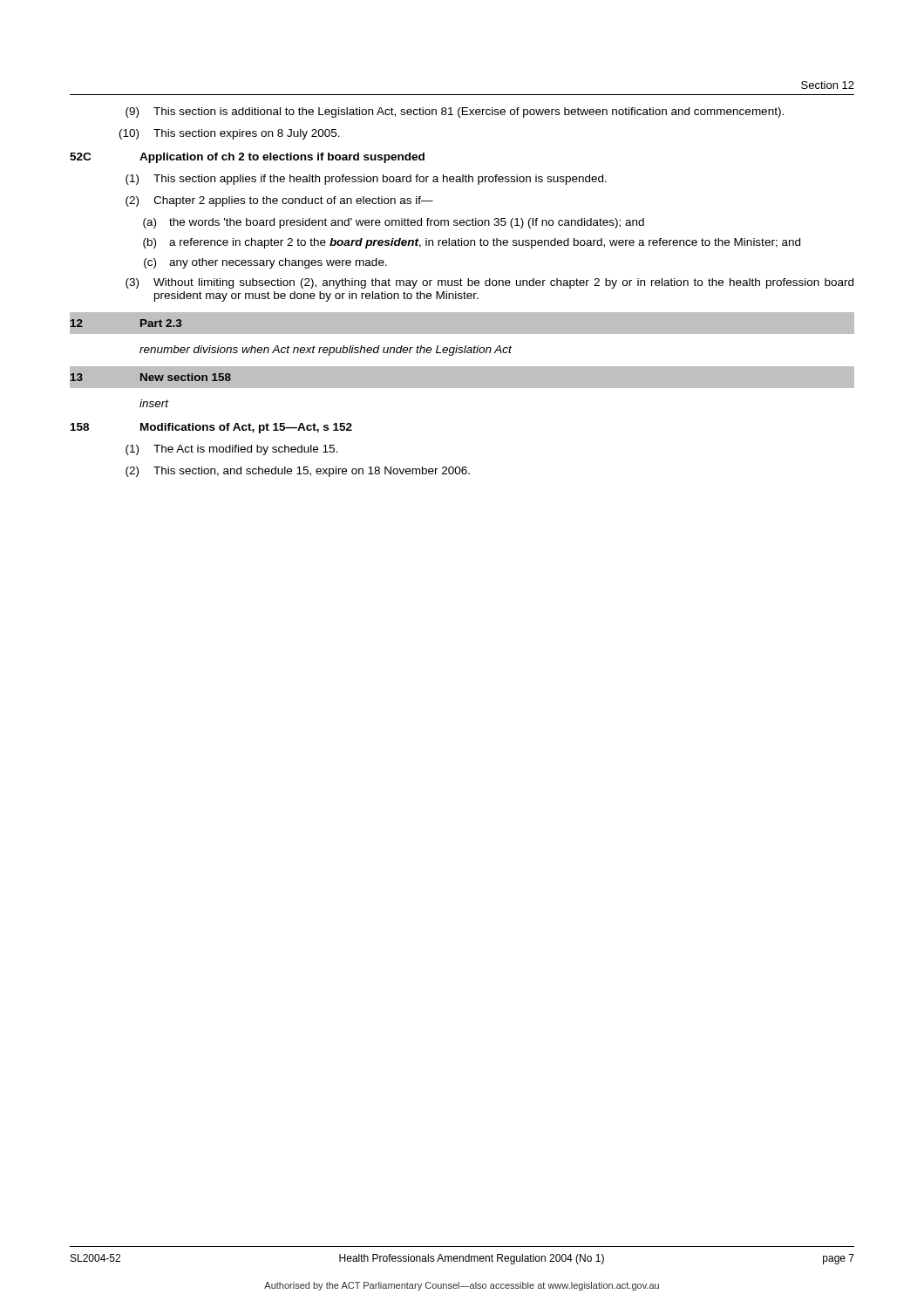Click on the element starting "(3) Without limiting subsection (2), anything"

tap(462, 289)
